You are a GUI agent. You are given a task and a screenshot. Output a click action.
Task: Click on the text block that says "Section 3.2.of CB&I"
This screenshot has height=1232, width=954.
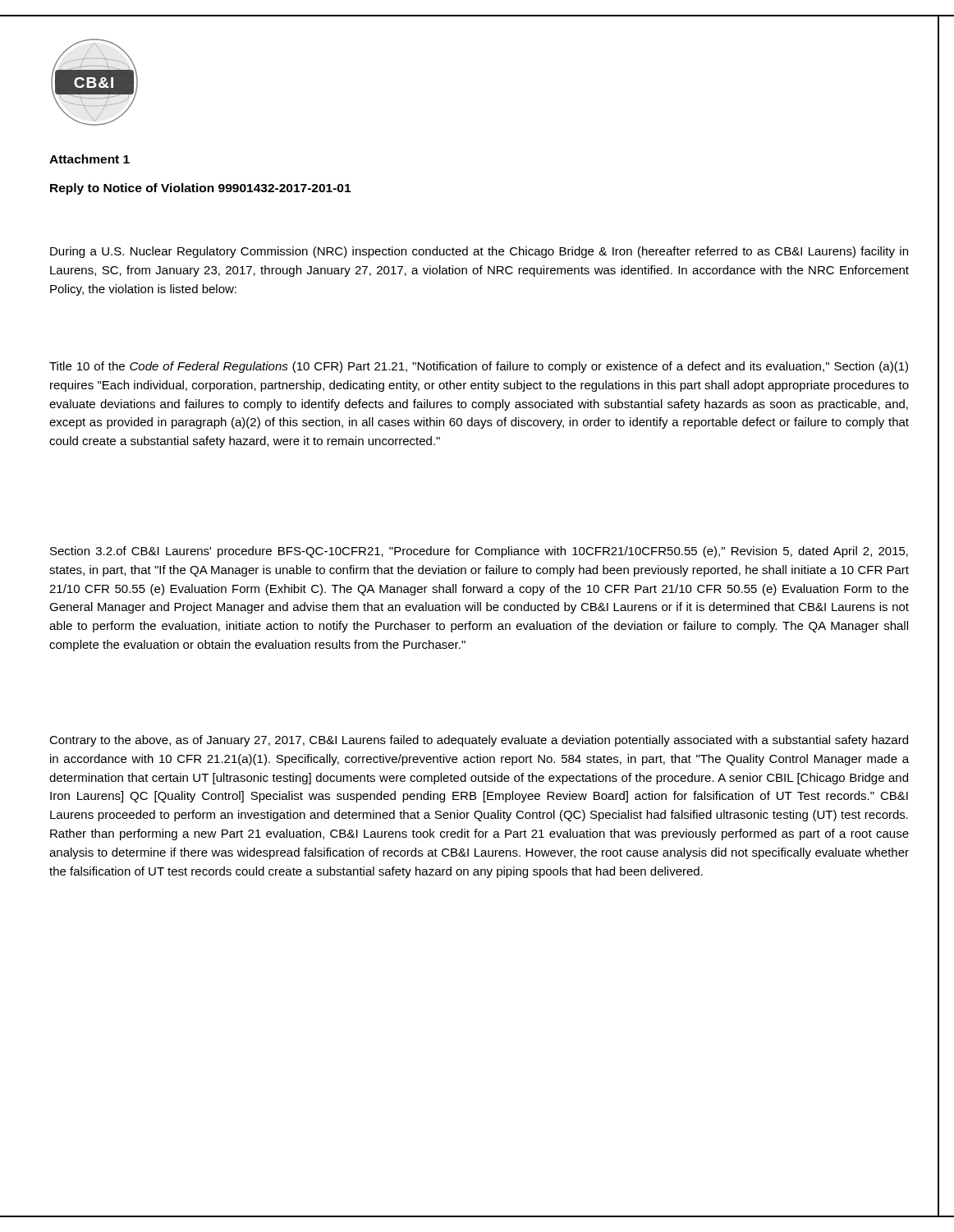pos(479,598)
